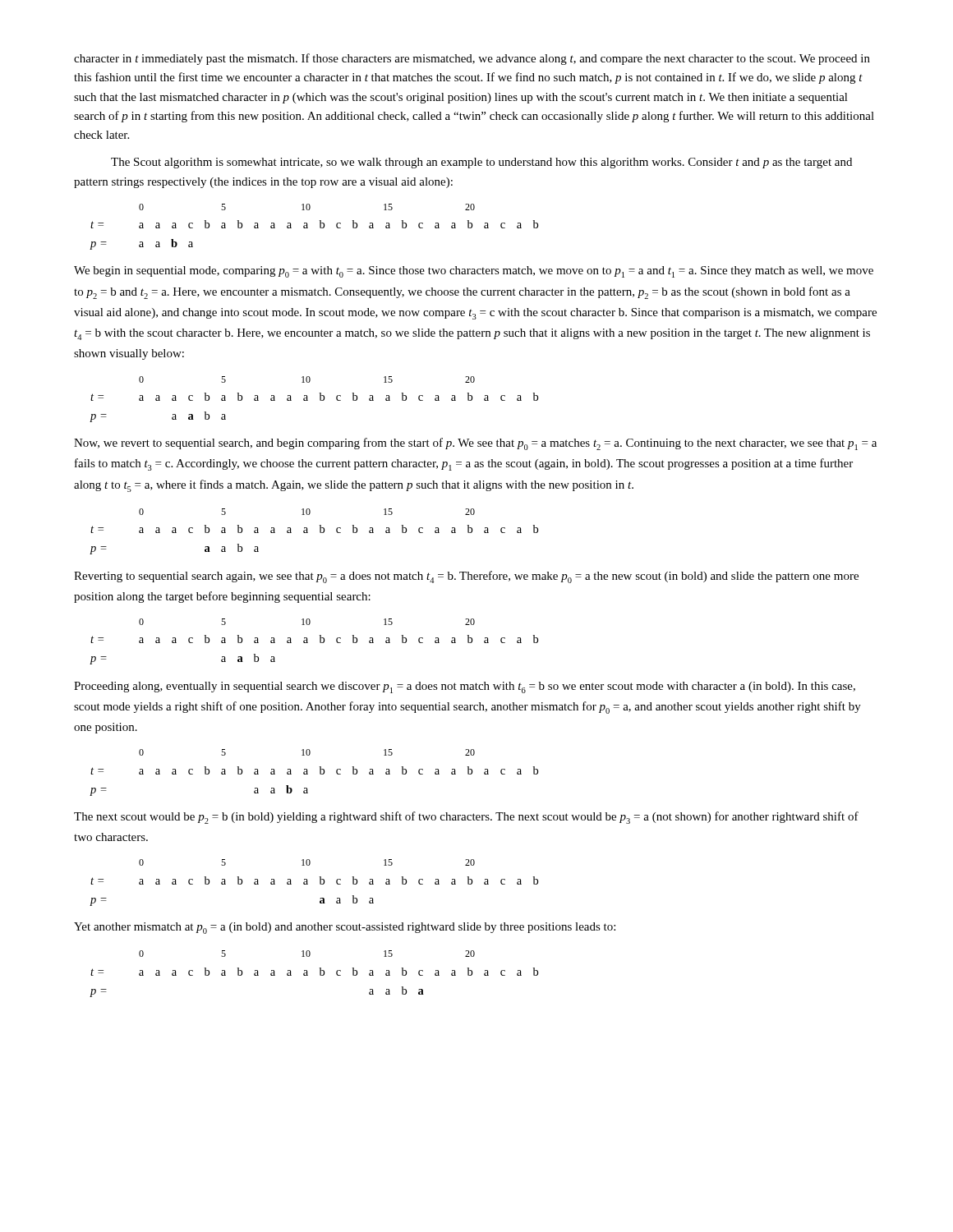Viewport: 953px width, 1232px height.
Task: Find the element starting "Reverting to sequential search again, we"
Action: [466, 586]
